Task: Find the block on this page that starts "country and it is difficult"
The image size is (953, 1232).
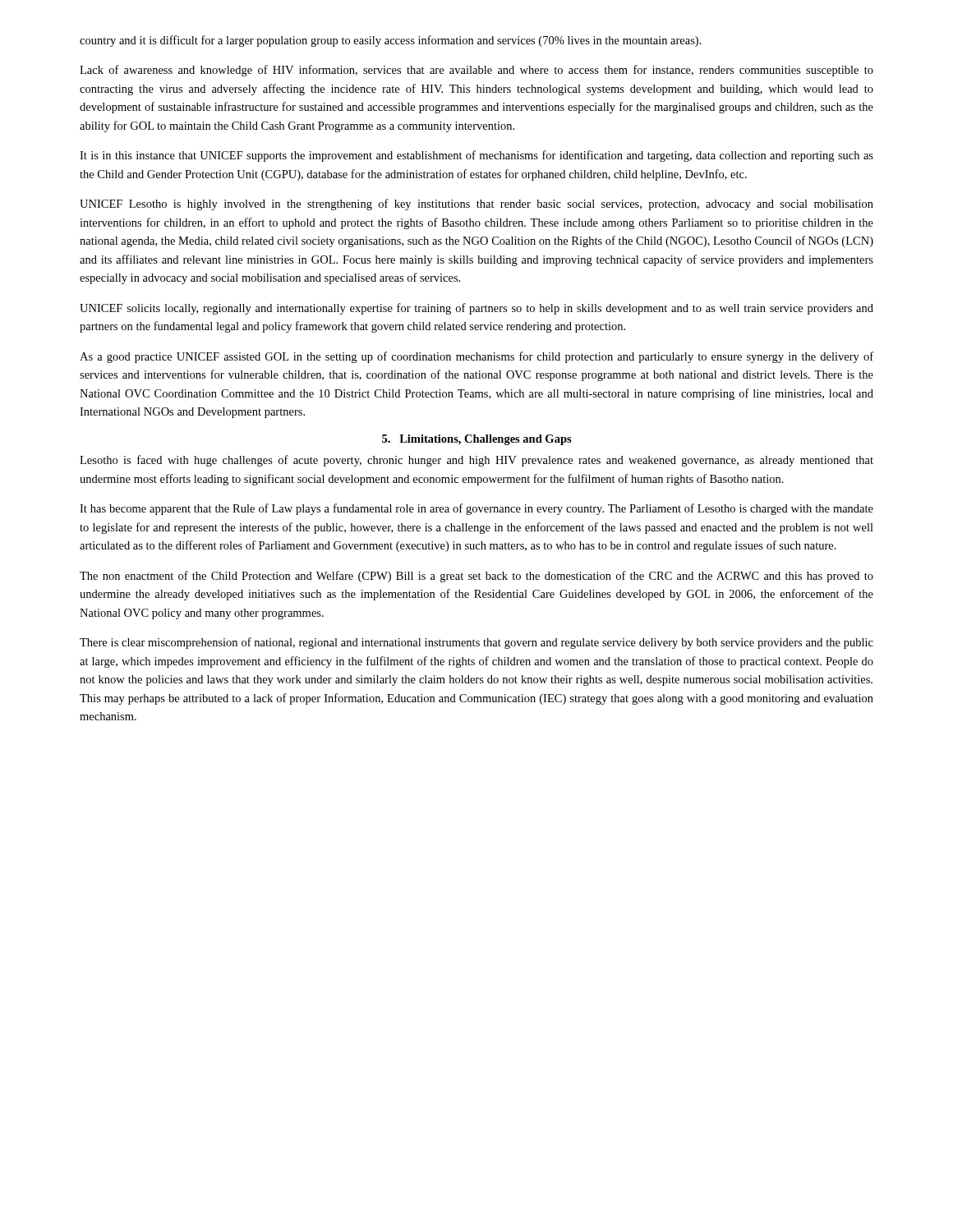Action: tap(391, 40)
